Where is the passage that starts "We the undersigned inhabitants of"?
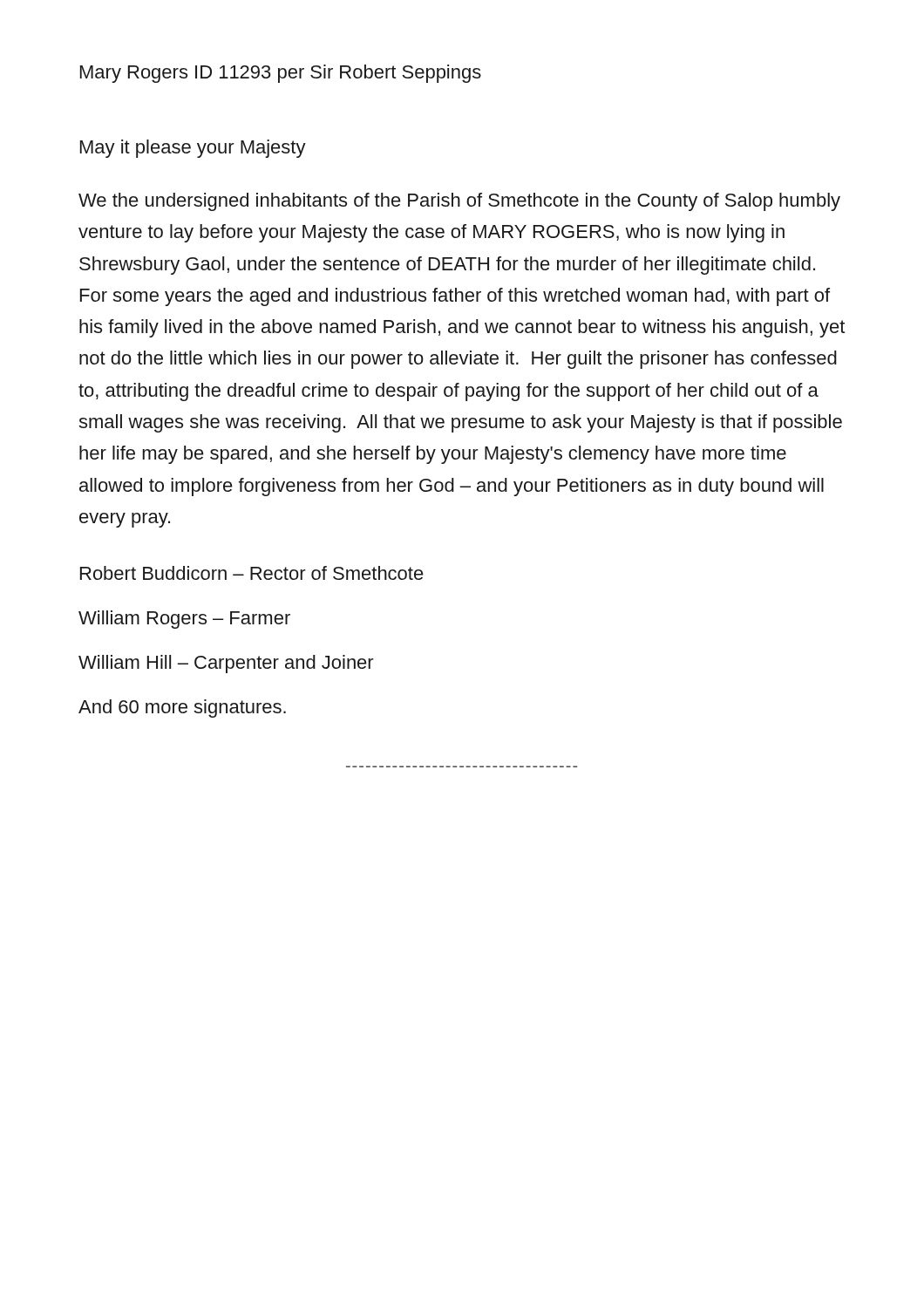 462,358
